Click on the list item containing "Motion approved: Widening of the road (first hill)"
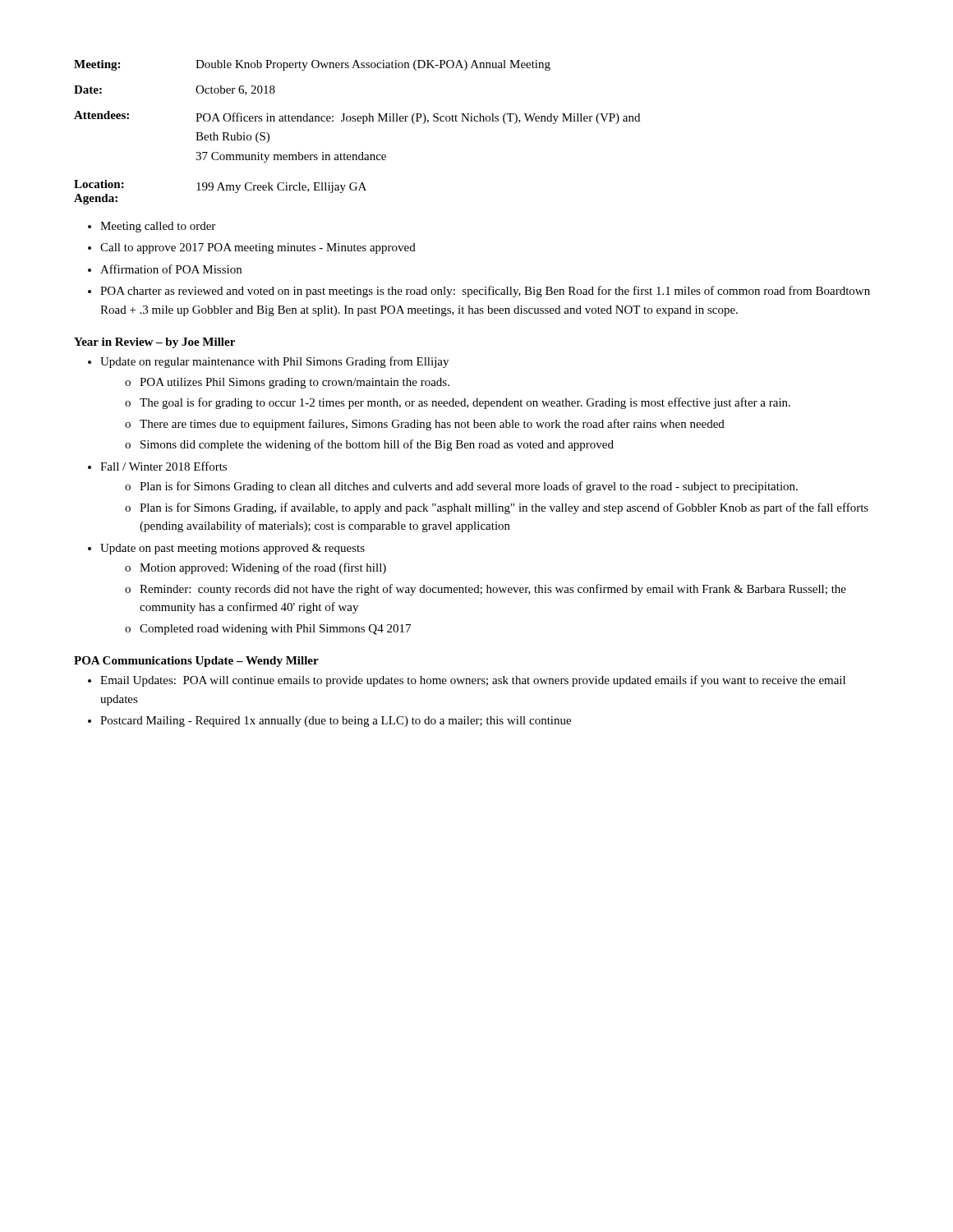This screenshot has height=1232, width=953. coord(263,568)
